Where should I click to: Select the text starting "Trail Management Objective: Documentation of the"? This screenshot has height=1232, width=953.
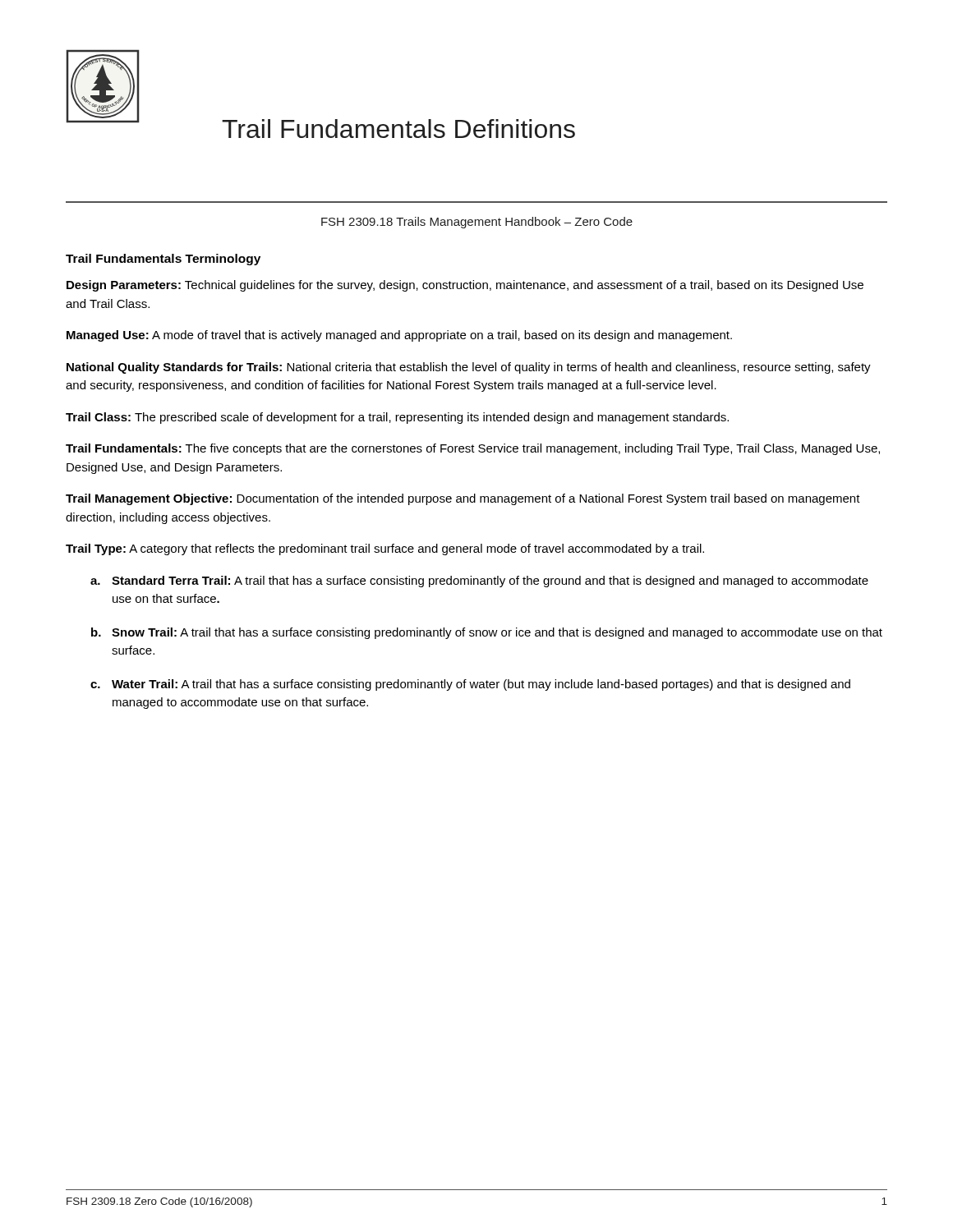coord(476,508)
